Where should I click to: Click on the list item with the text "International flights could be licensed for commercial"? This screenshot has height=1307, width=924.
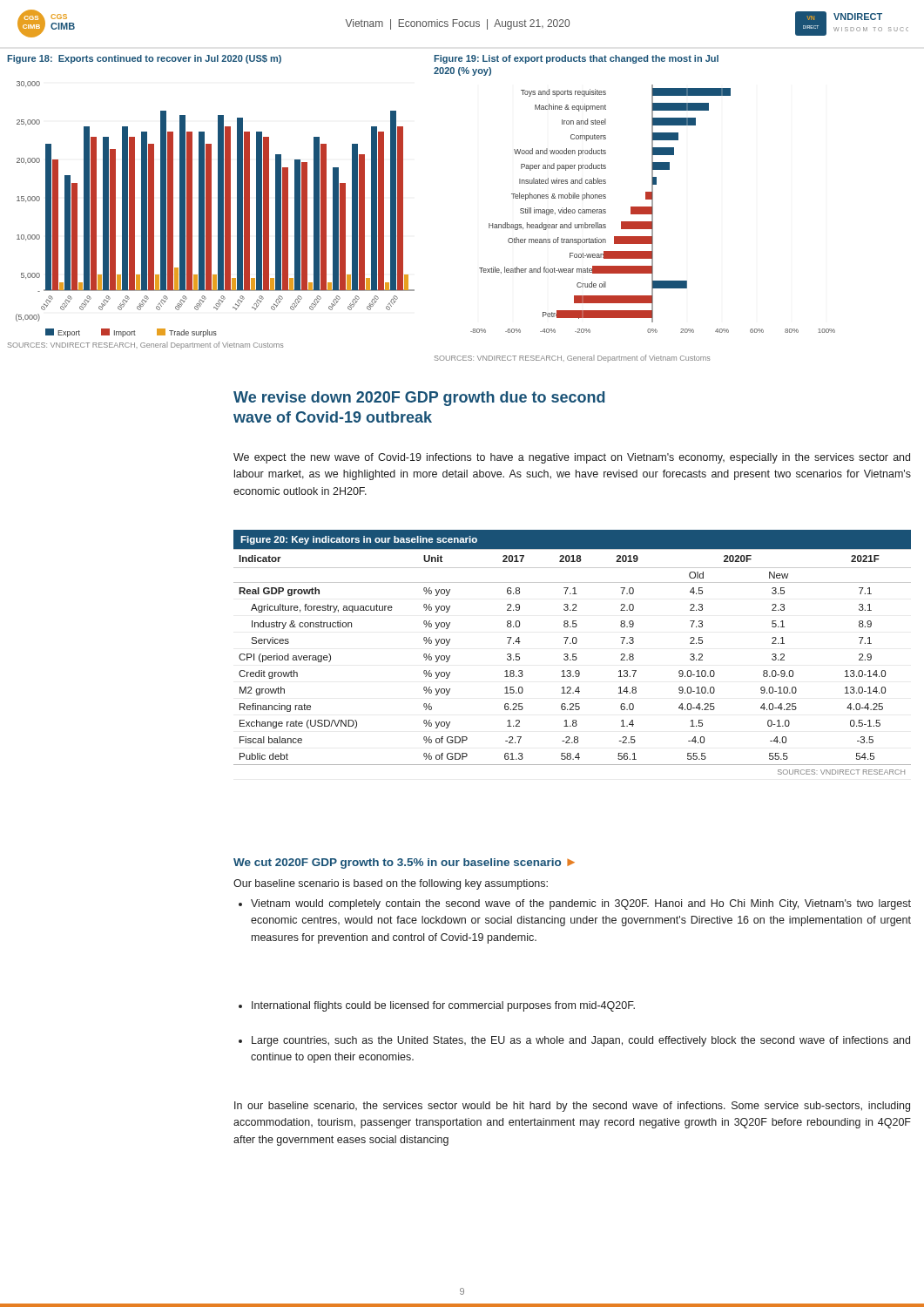point(581,1006)
